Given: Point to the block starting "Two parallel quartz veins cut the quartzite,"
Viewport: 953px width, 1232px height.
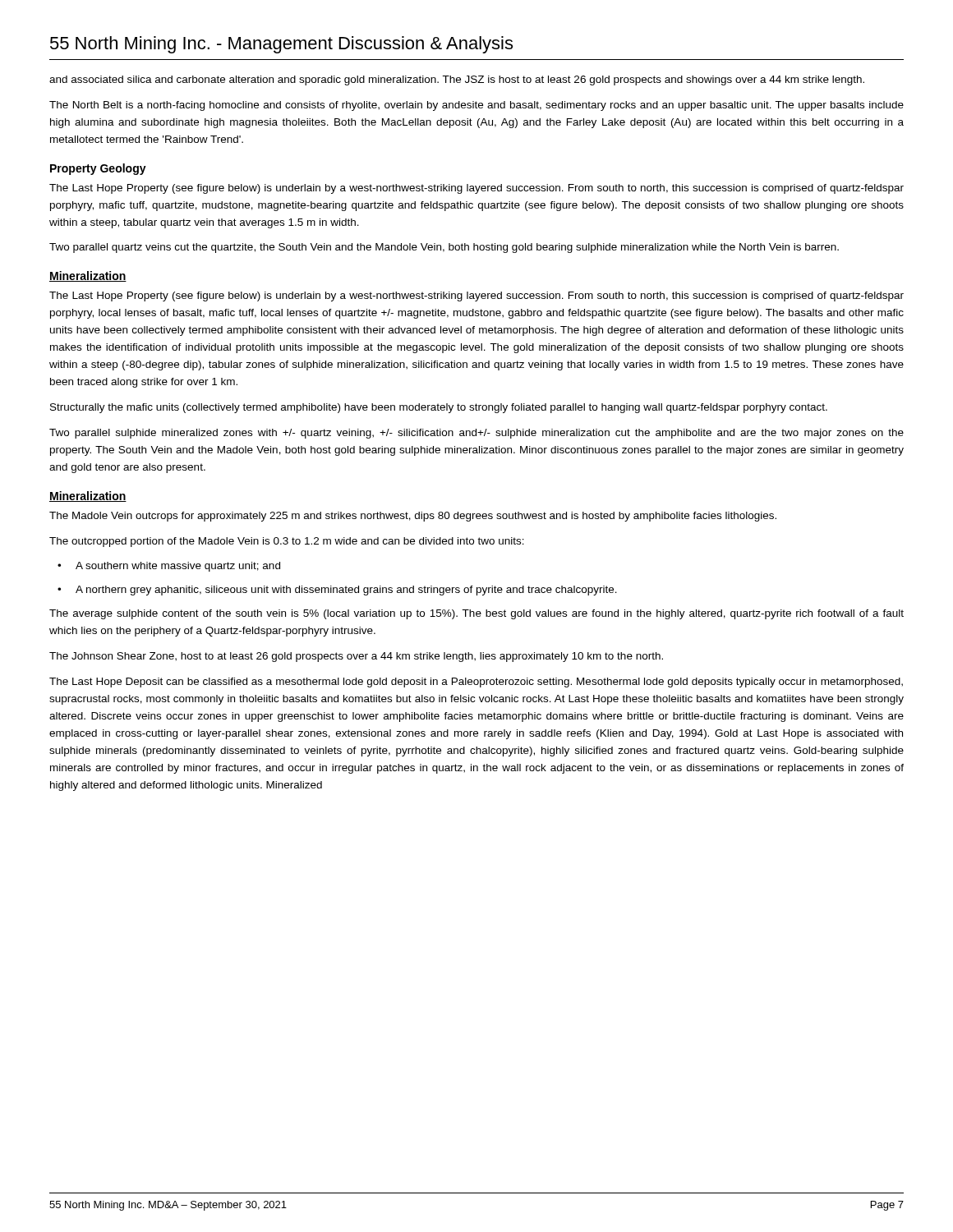Looking at the screenshot, I should point(444,247).
